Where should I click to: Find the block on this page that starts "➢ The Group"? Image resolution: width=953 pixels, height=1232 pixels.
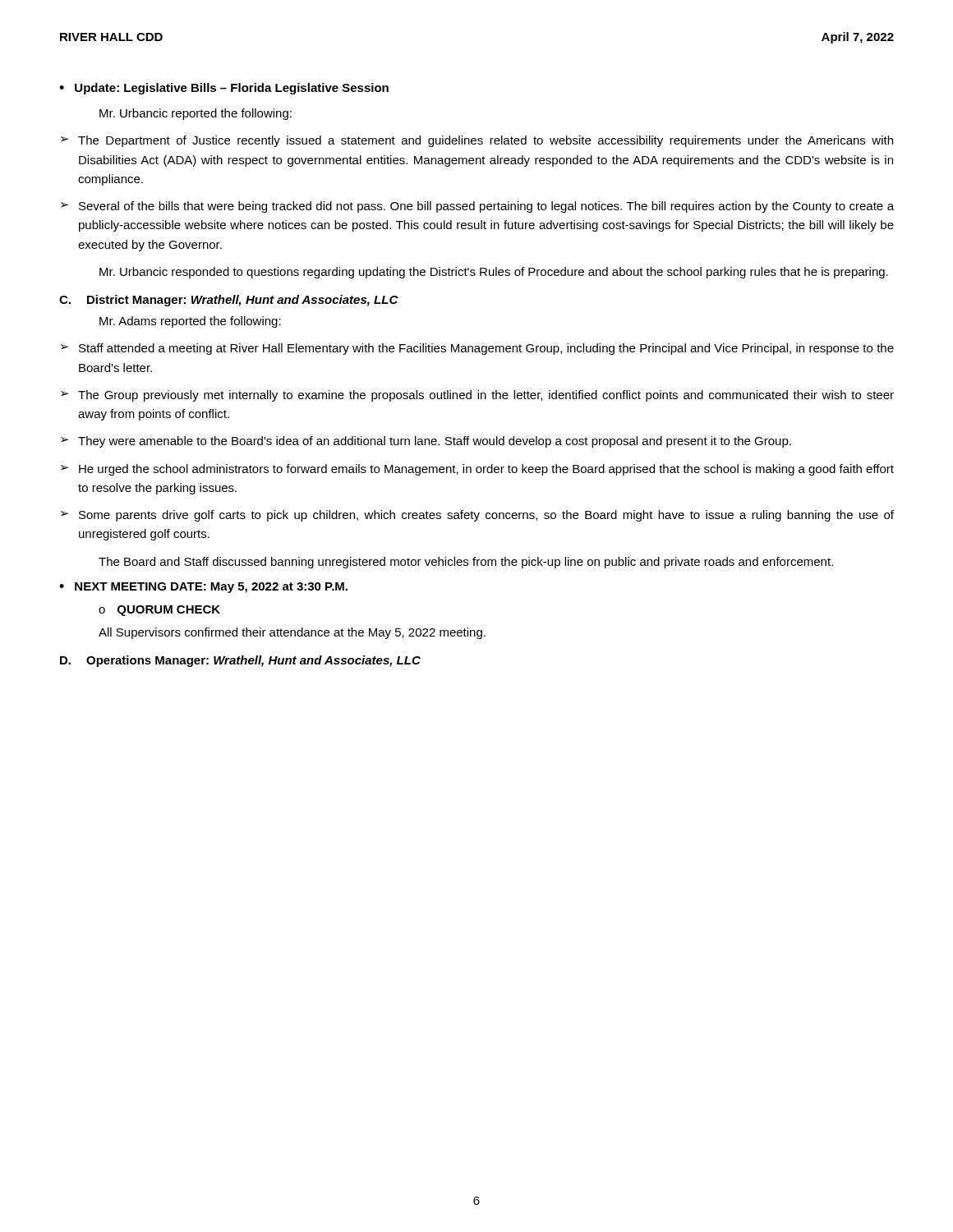click(x=476, y=404)
